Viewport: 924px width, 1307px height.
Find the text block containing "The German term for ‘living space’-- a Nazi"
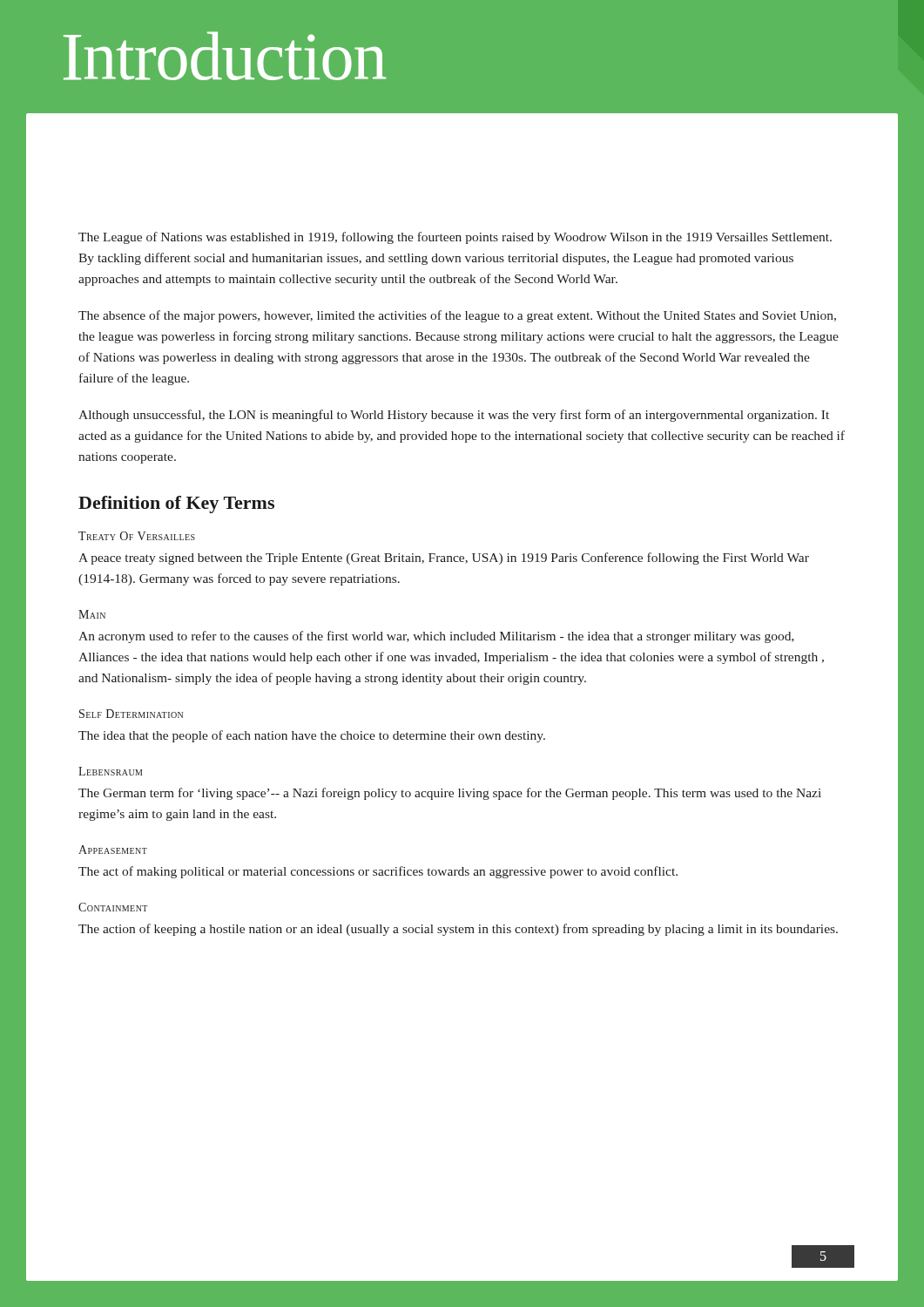pos(450,803)
